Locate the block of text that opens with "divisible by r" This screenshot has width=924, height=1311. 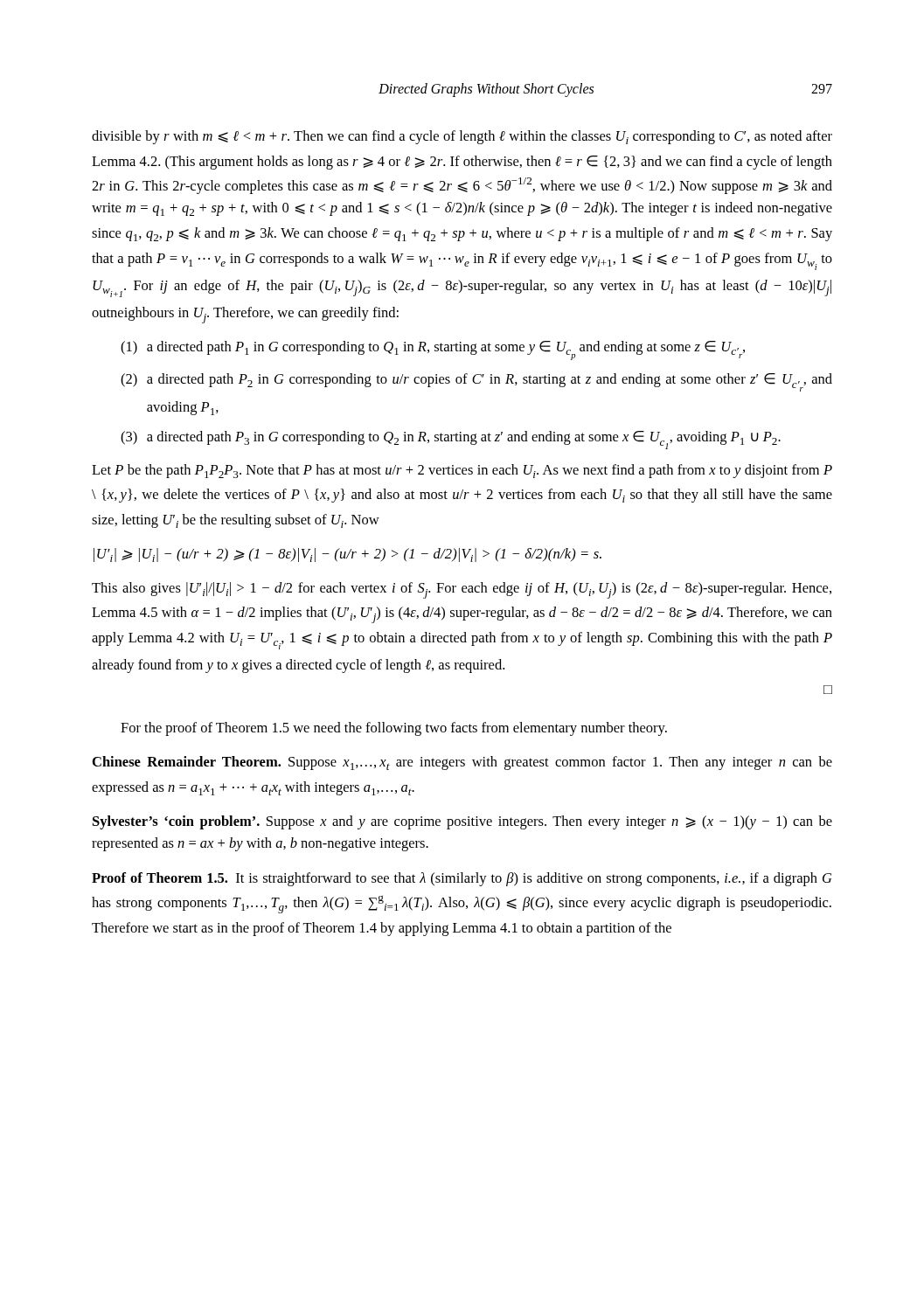pos(462,226)
